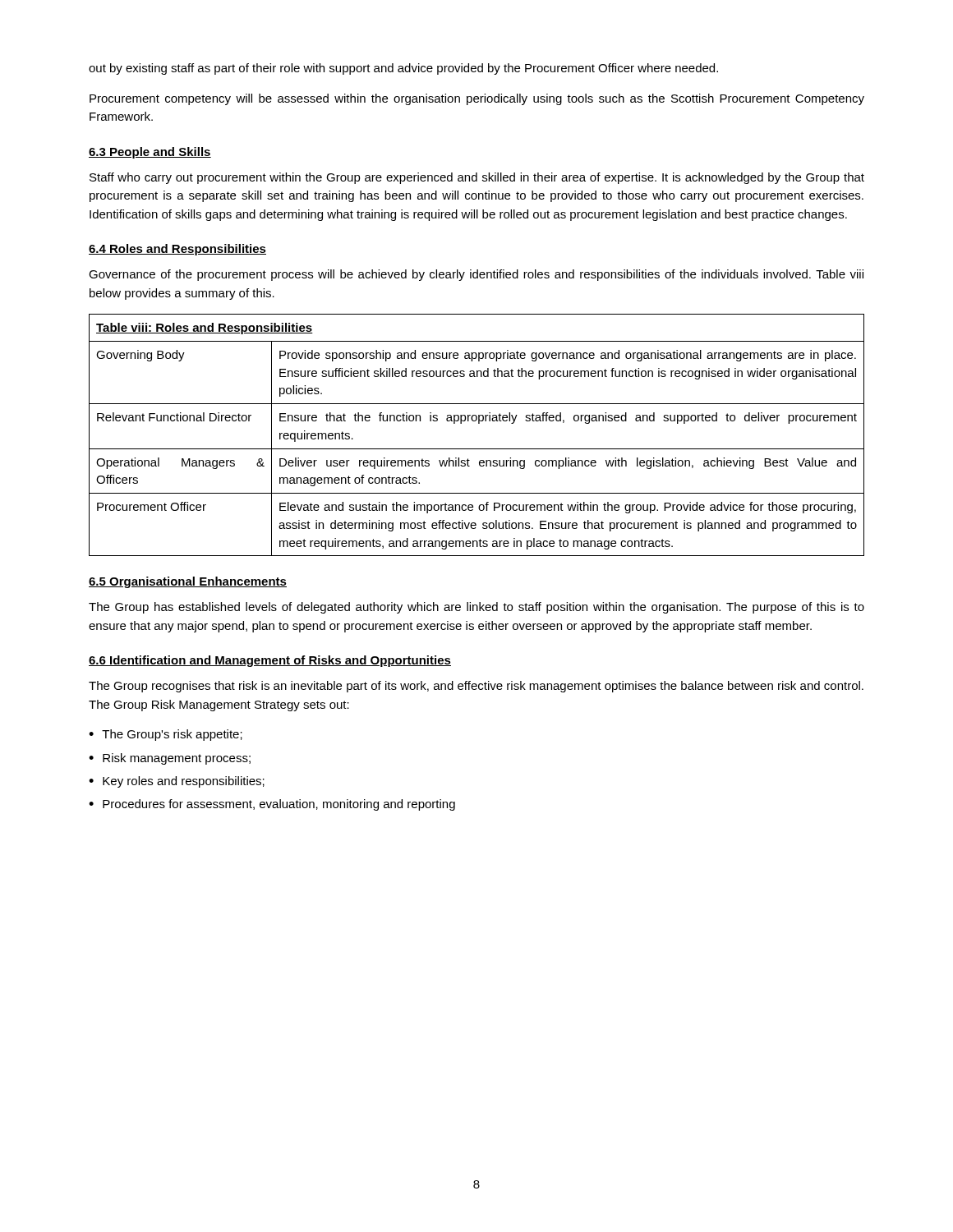
Task: Locate the section header that says "6.3 People and Skills"
Action: (150, 151)
